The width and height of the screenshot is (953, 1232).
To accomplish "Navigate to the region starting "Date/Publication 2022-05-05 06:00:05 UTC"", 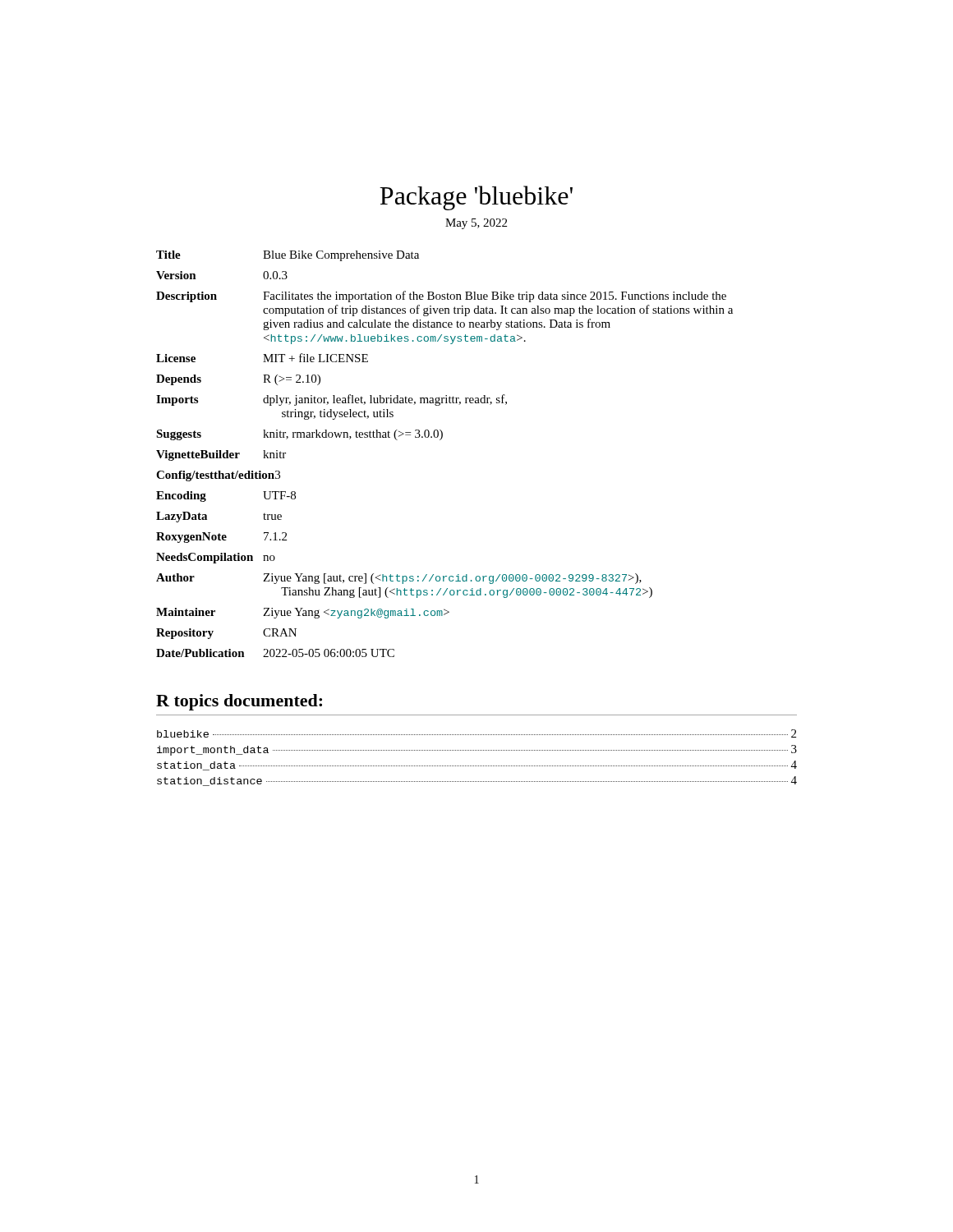I will click(x=275, y=653).
